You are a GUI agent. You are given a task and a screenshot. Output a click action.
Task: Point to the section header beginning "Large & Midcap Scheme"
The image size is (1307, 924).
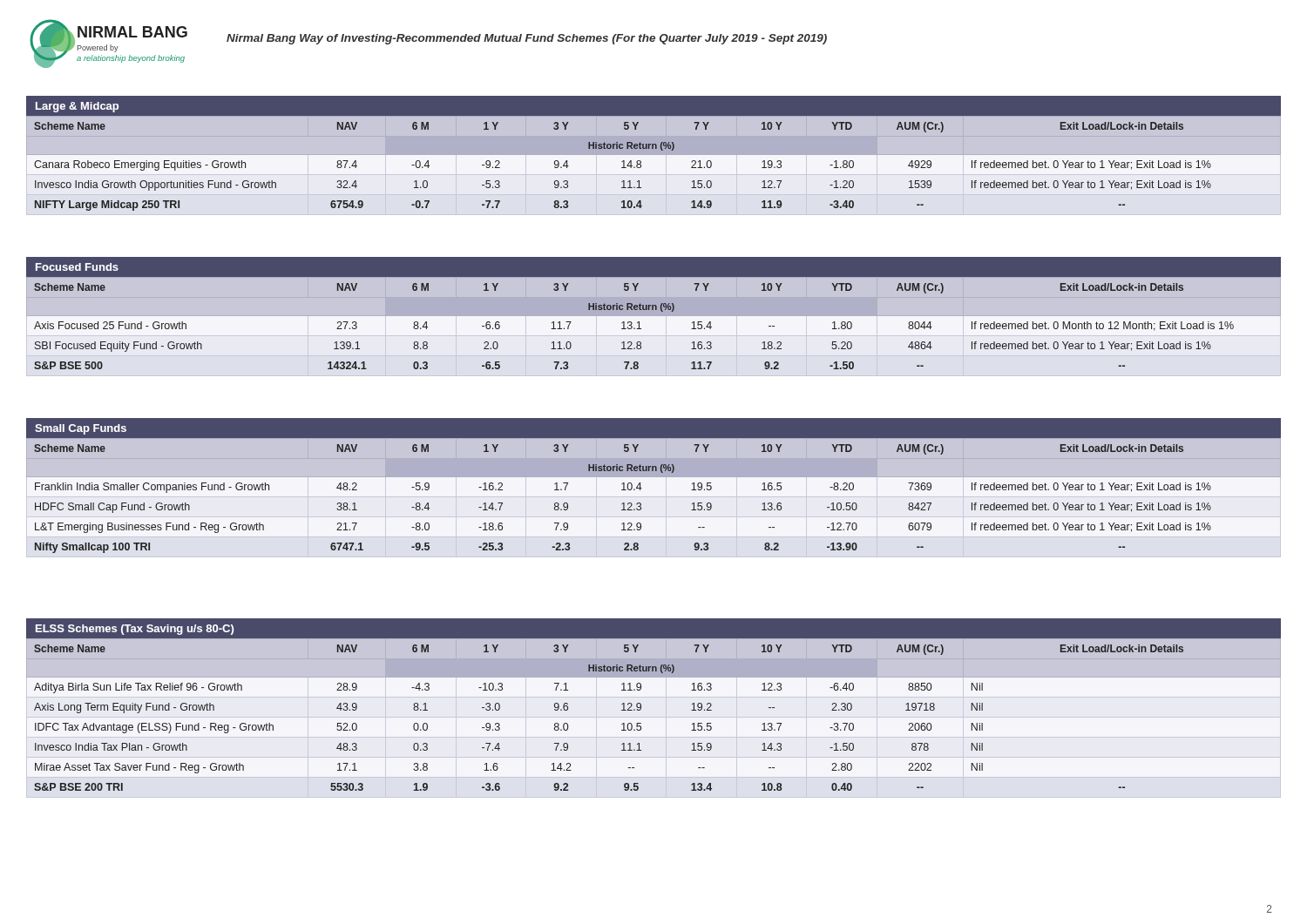[654, 155]
